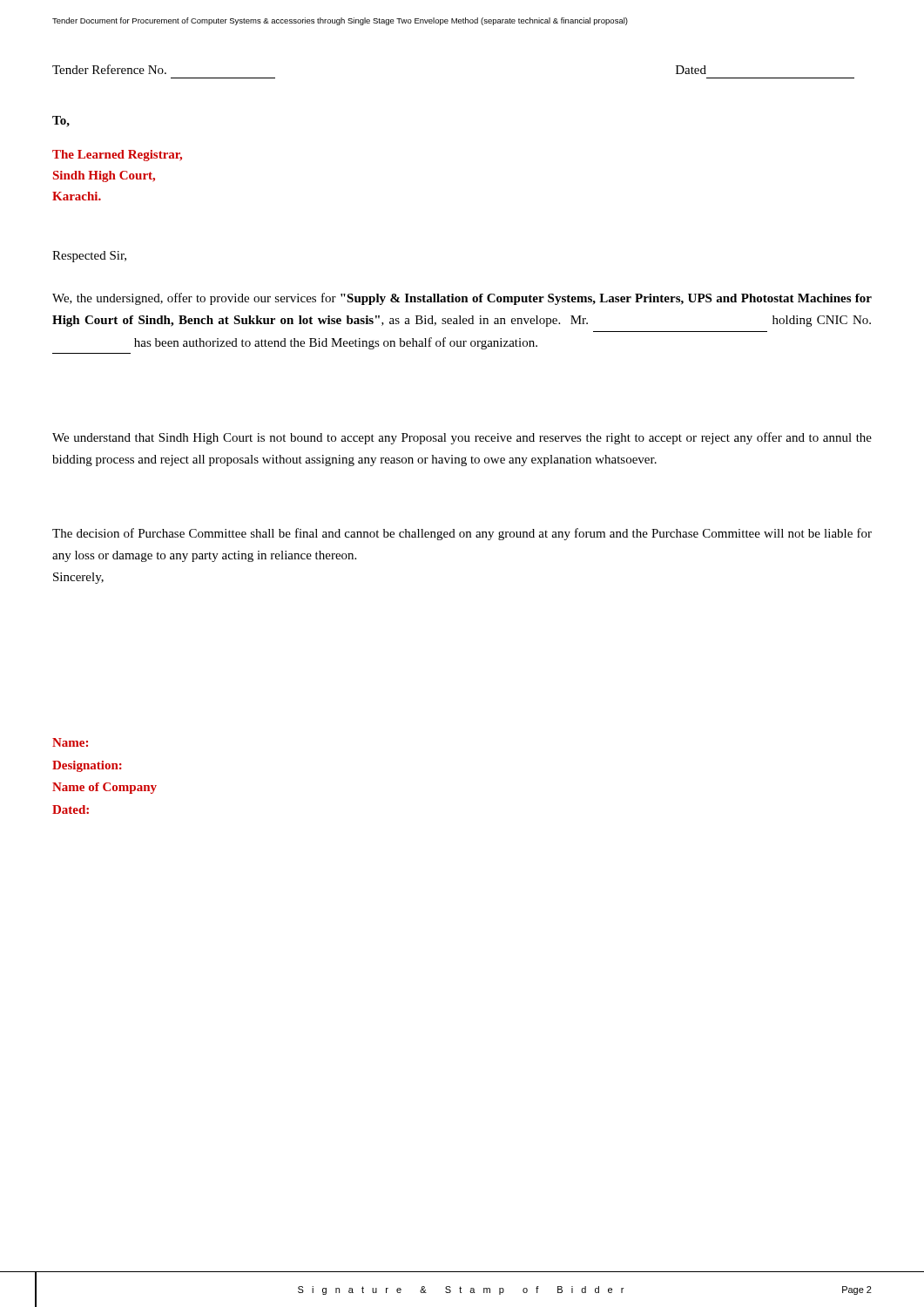Image resolution: width=924 pixels, height=1307 pixels.
Task: Find "Respected Sir," on this page
Action: point(90,255)
